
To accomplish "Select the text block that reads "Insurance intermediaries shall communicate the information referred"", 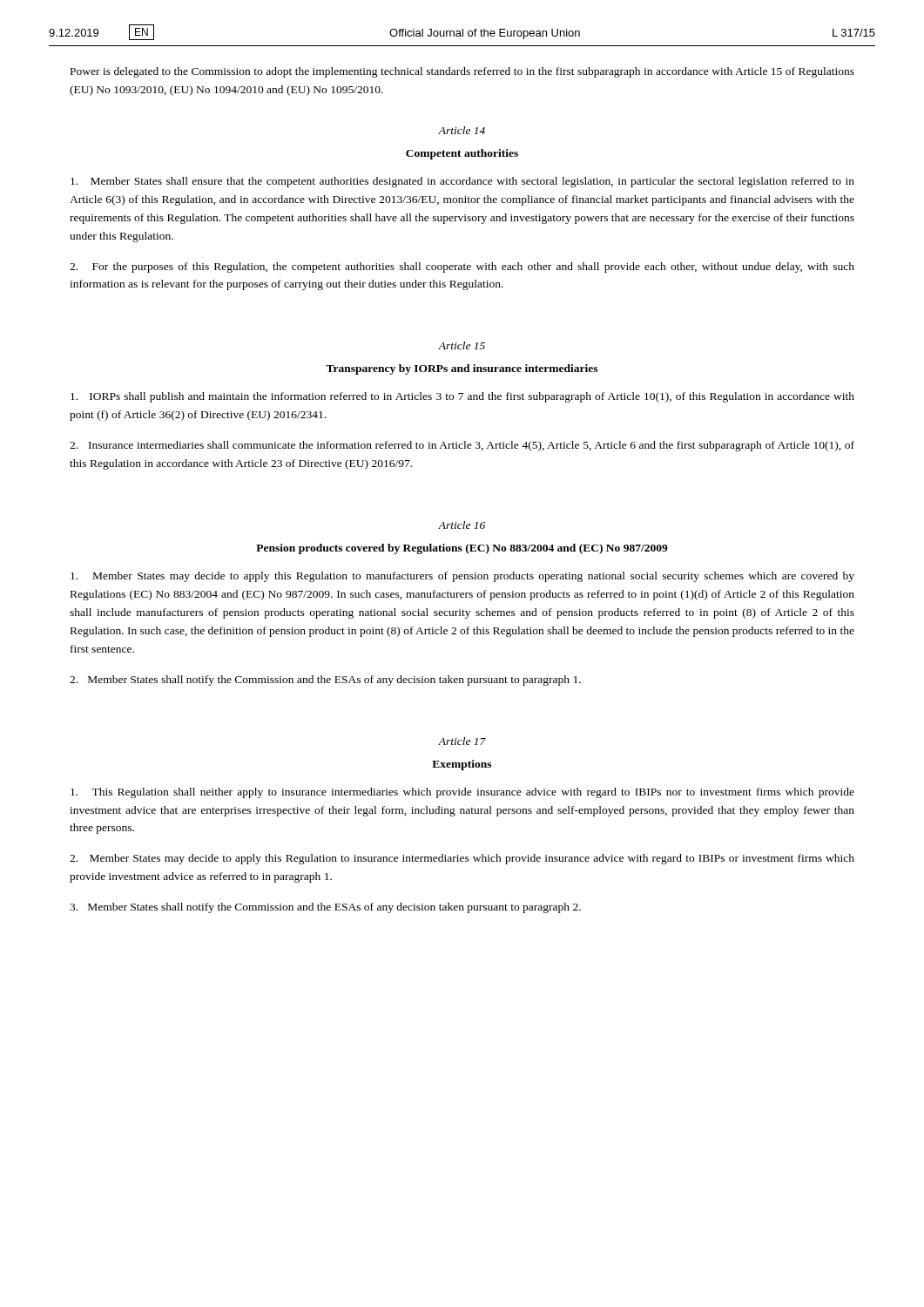I will (462, 454).
